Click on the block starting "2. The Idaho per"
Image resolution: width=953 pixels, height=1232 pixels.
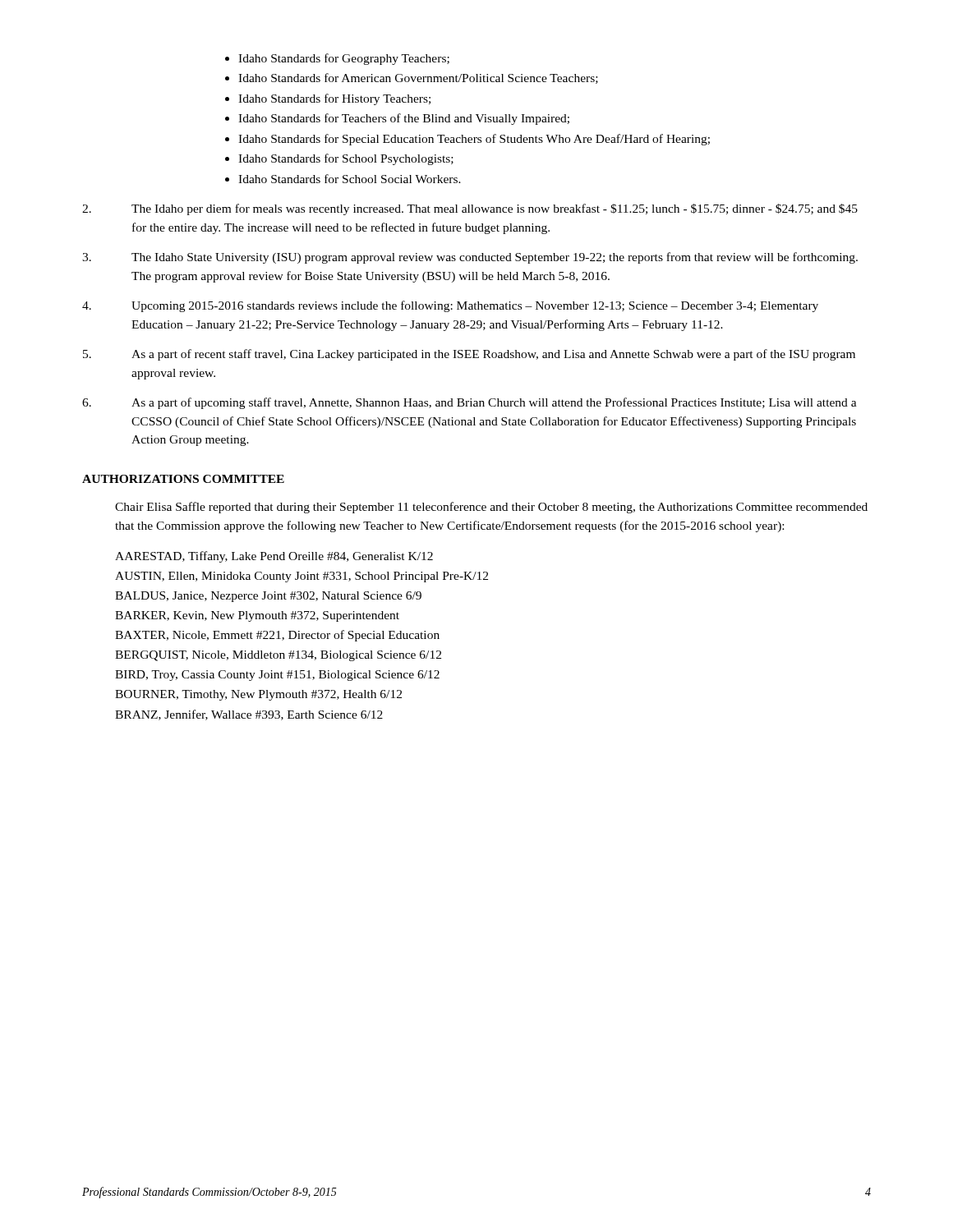pos(476,218)
